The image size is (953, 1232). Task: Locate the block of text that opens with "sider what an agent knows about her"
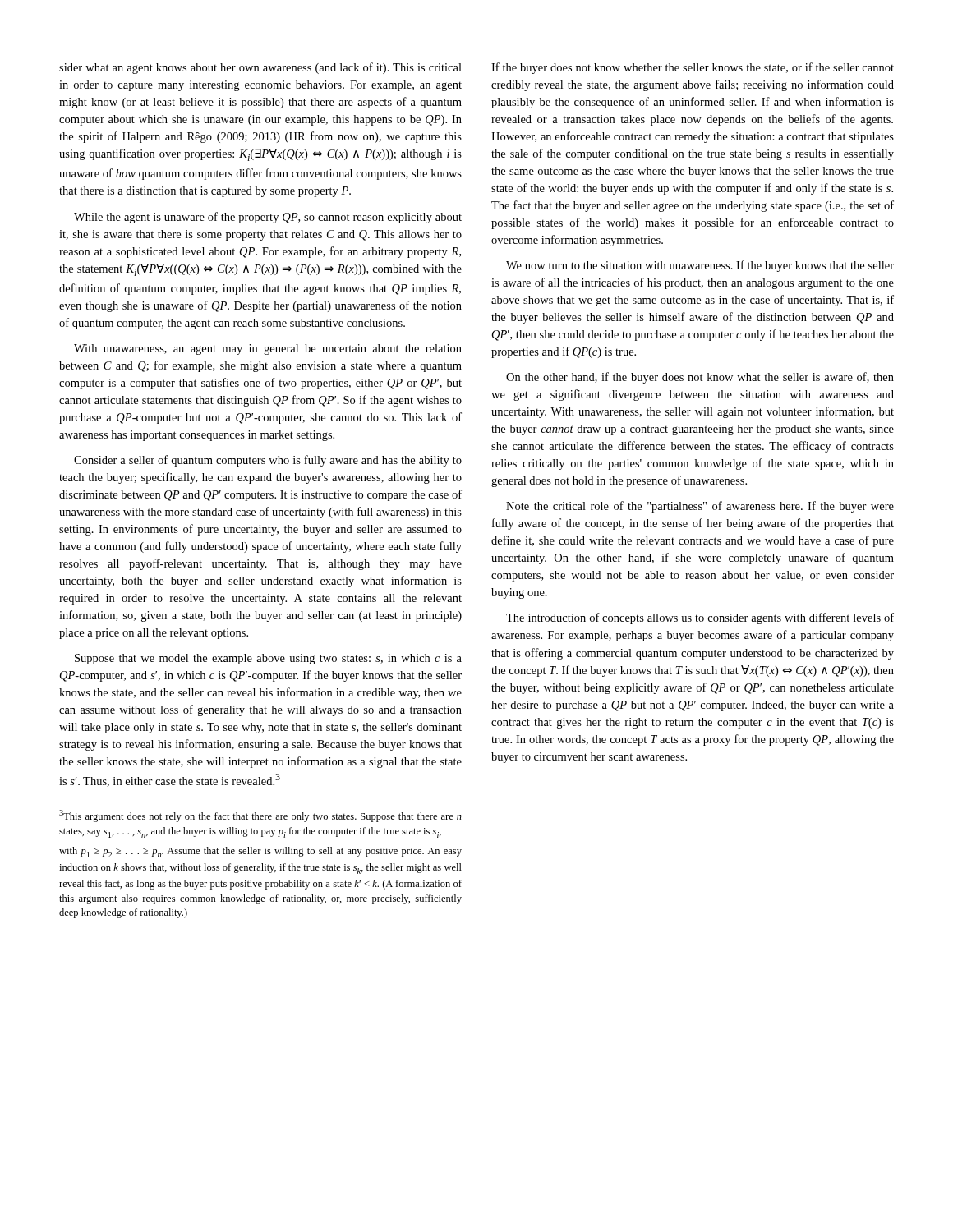coord(260,130)
